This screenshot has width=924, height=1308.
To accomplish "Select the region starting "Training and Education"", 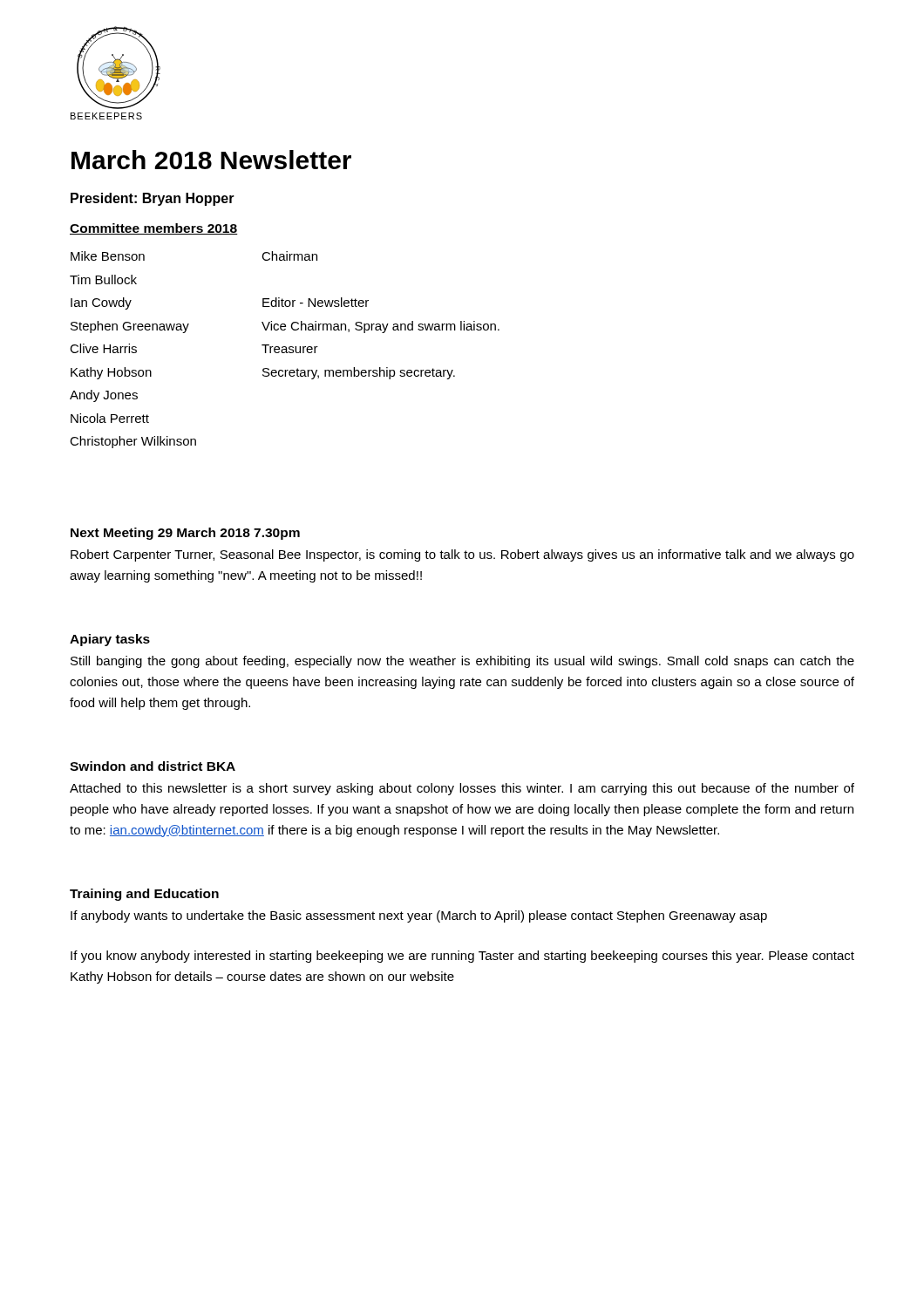I will click(x=144, y=893).
